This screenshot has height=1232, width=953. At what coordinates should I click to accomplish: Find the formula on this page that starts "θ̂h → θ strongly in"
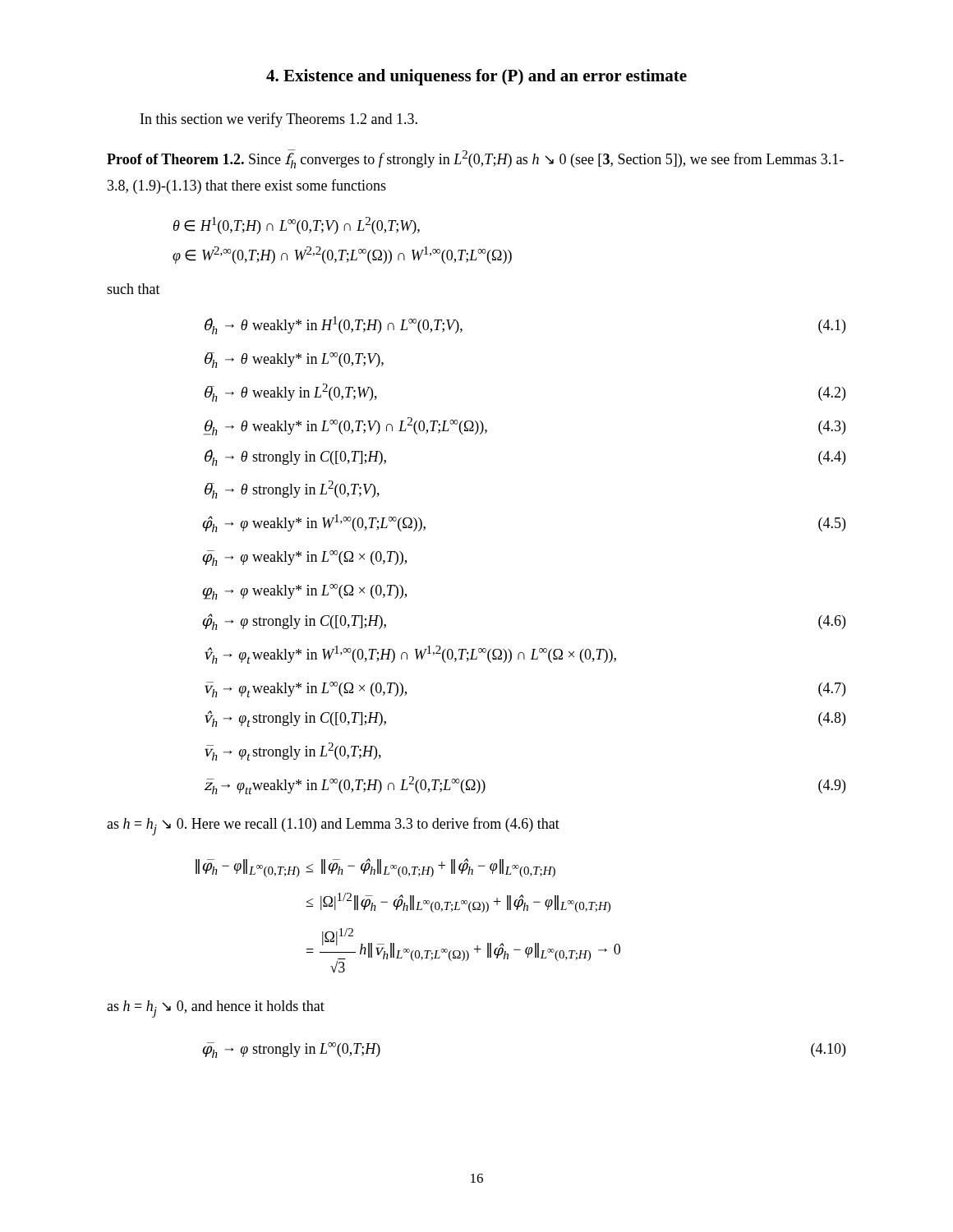[x=291, y=457]
